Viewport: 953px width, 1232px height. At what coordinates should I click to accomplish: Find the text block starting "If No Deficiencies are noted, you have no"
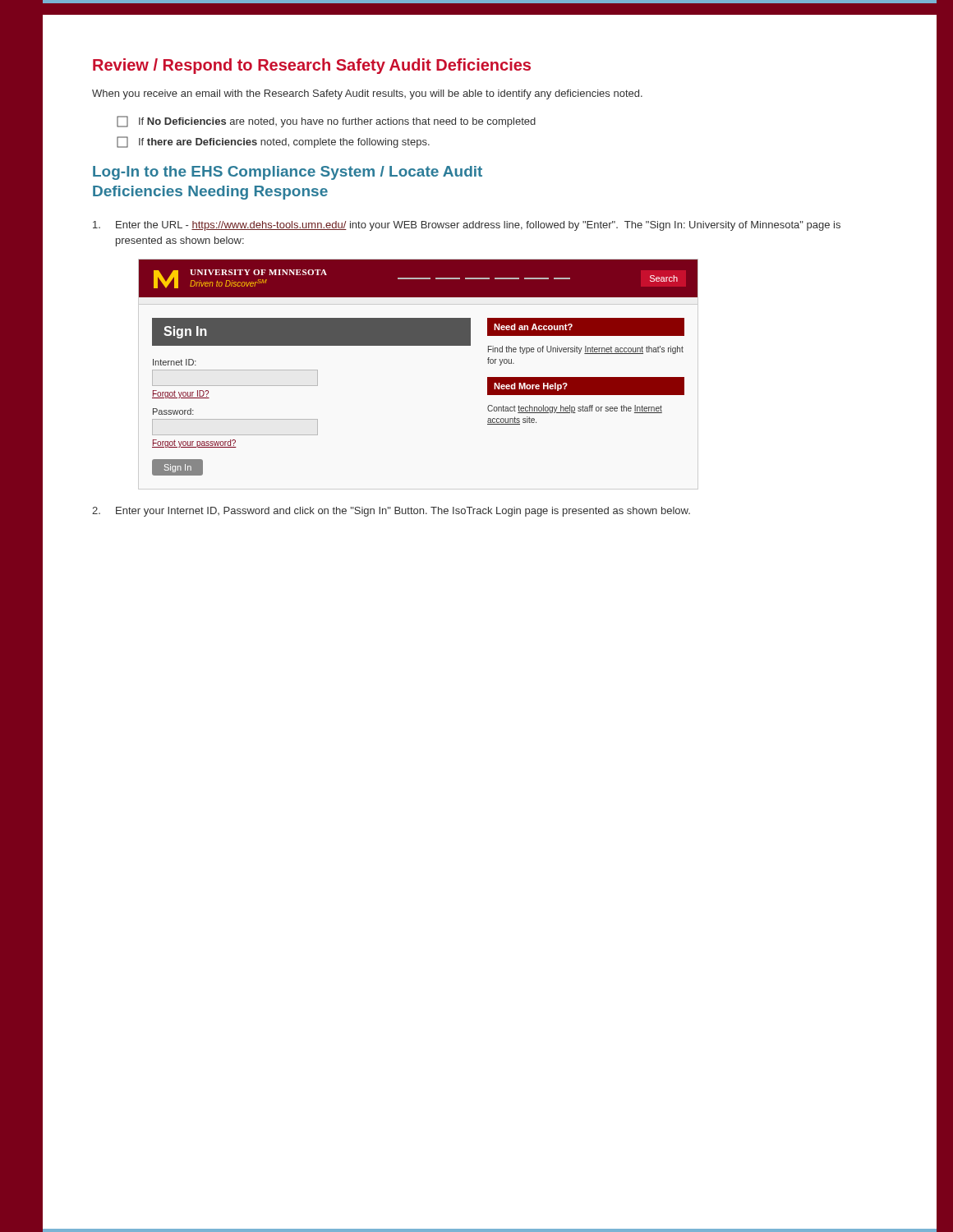326,121
